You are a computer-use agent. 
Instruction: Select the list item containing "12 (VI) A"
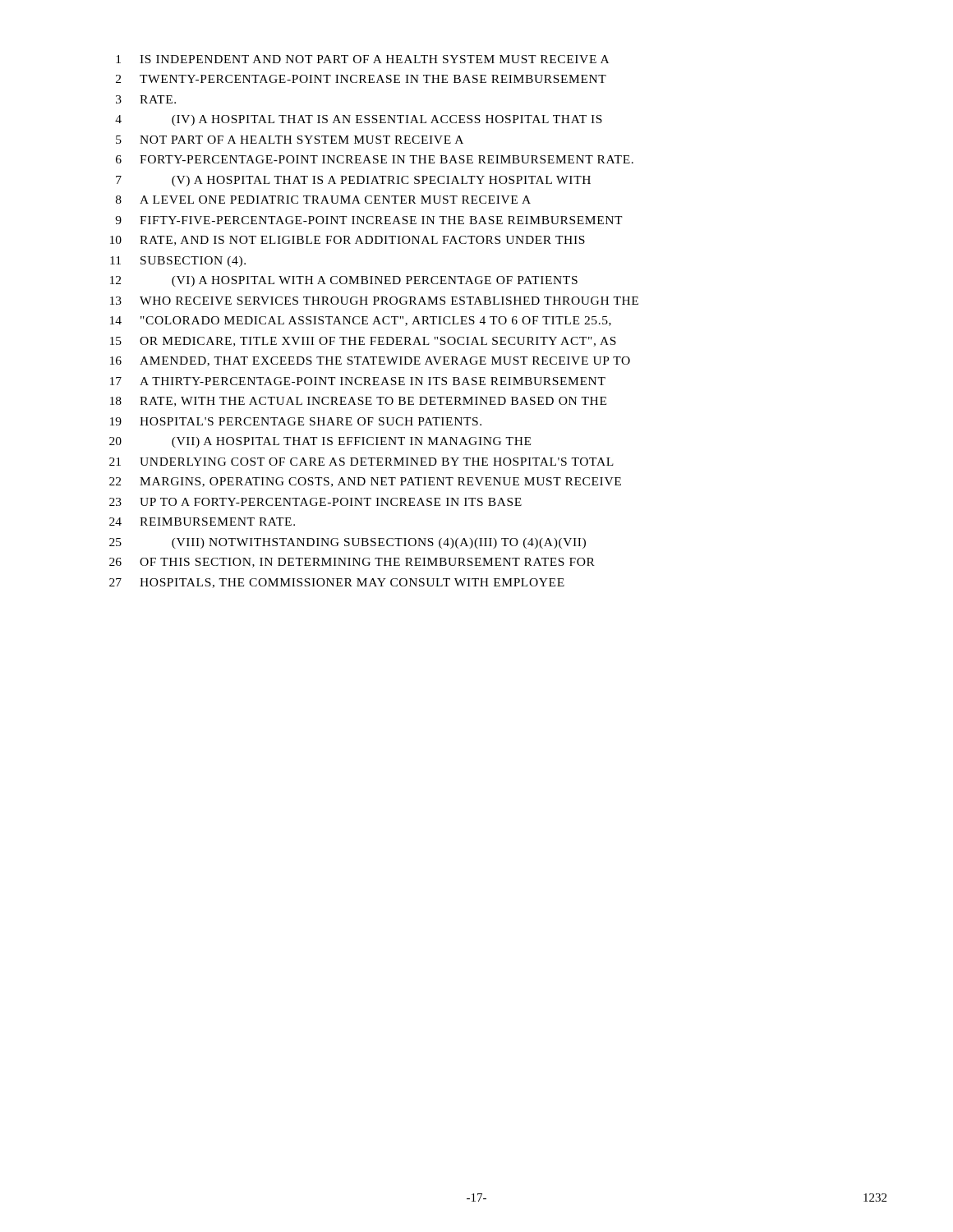[489, 281]
